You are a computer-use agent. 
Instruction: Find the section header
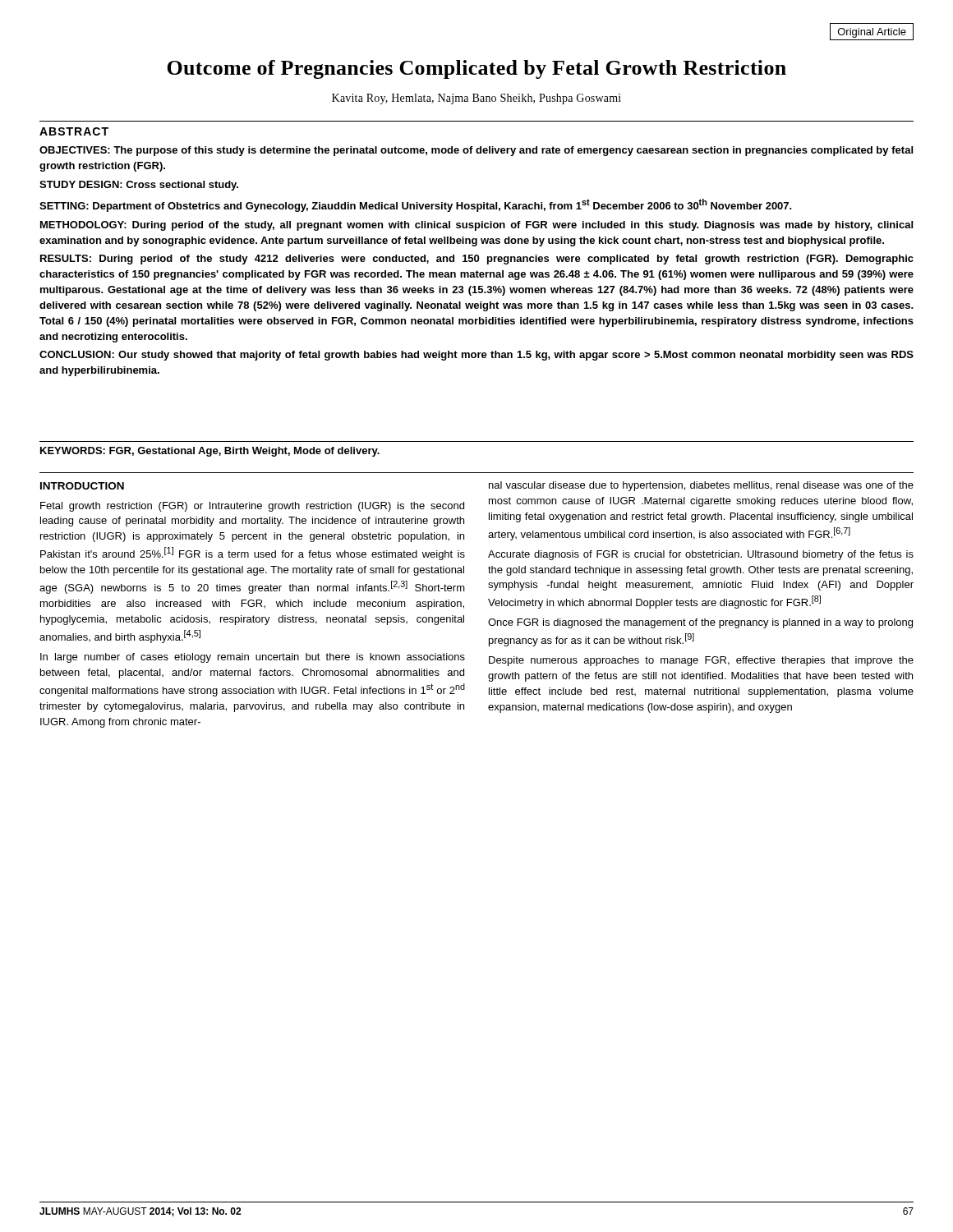[x=82, y=486]
